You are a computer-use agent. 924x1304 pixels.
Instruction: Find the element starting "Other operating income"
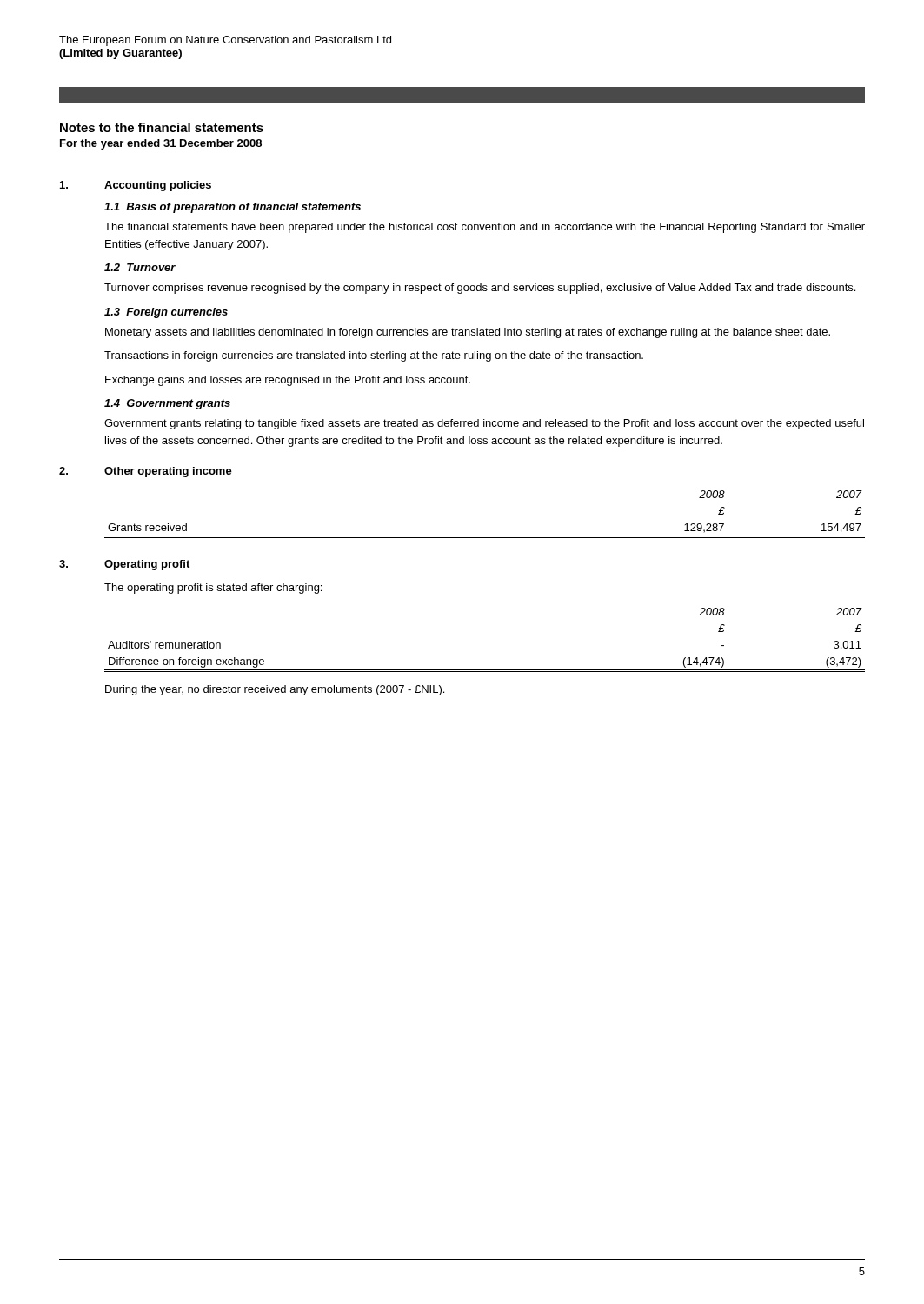coord(168,471)
